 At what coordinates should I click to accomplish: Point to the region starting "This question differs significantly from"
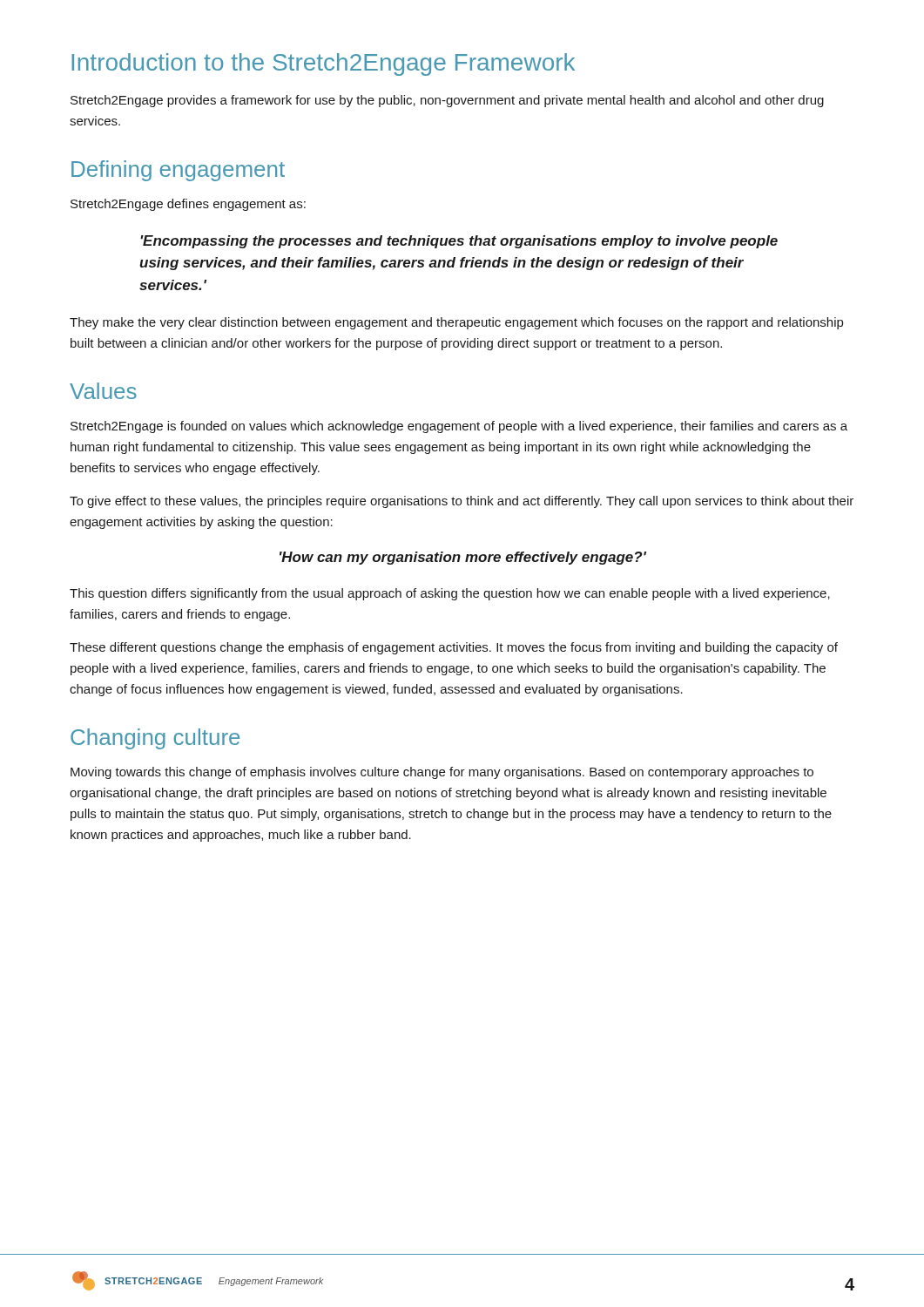[462, 604]
